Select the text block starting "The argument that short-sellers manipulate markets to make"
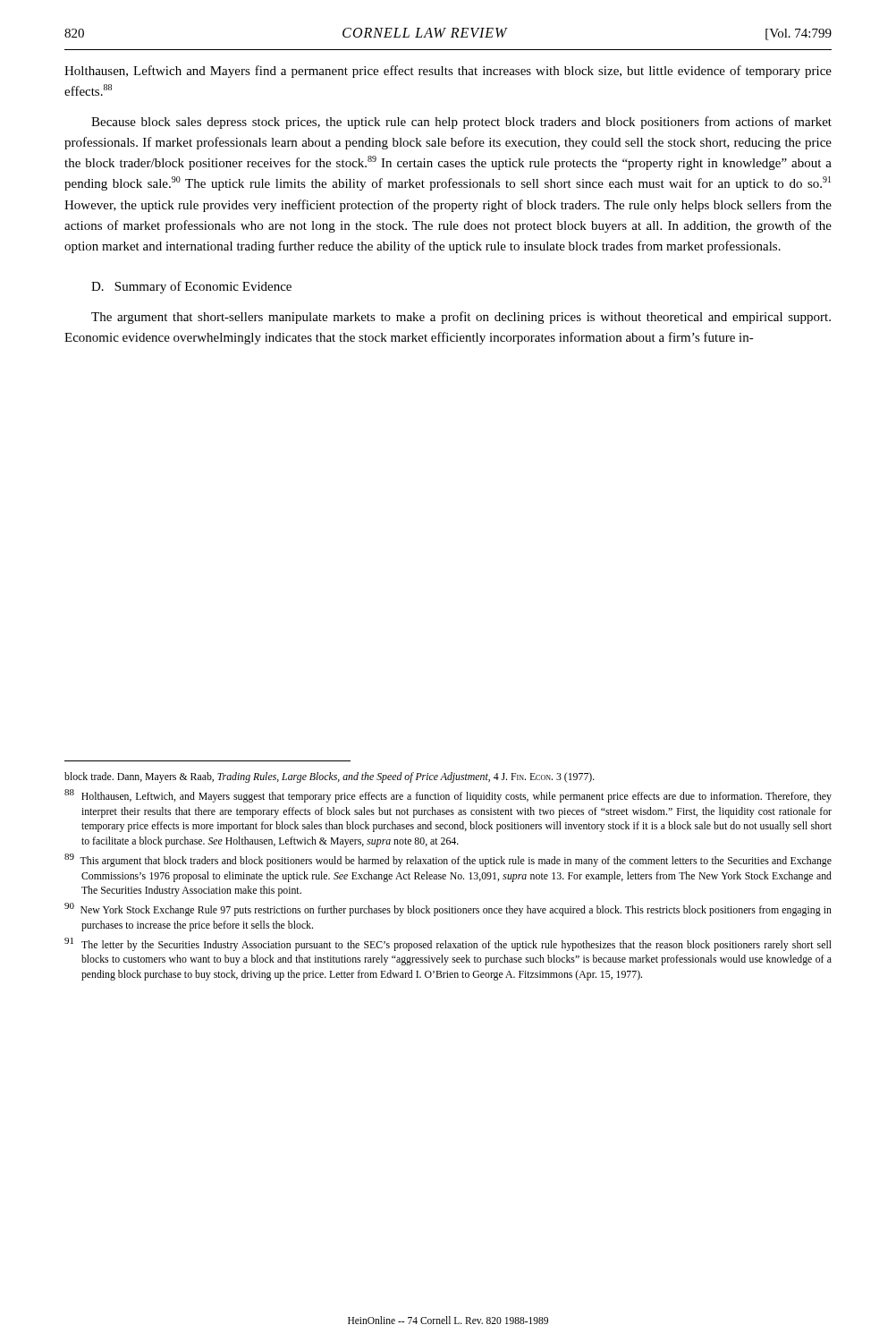 [448, 327]
